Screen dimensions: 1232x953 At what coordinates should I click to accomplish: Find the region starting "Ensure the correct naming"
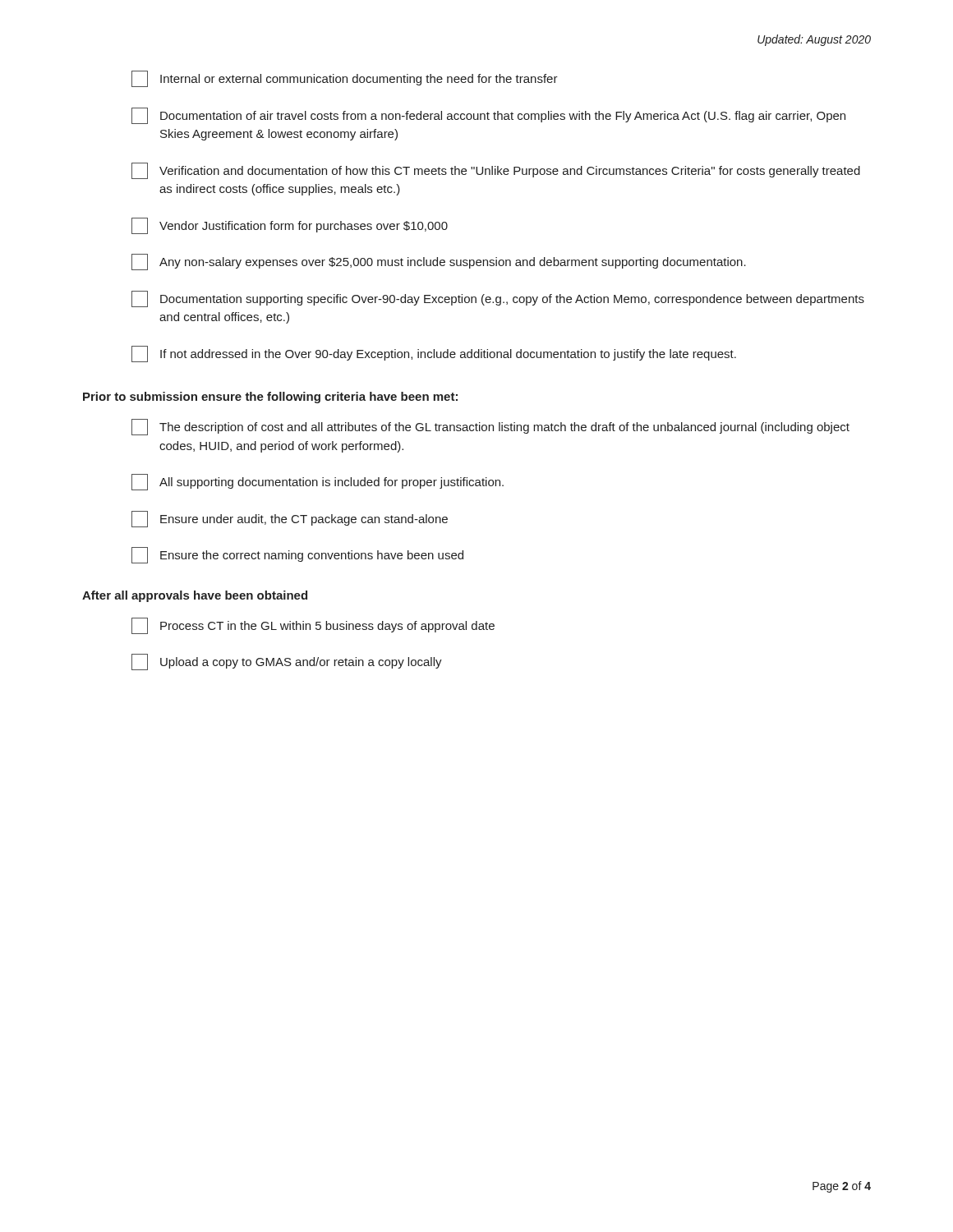click(297, 555)
